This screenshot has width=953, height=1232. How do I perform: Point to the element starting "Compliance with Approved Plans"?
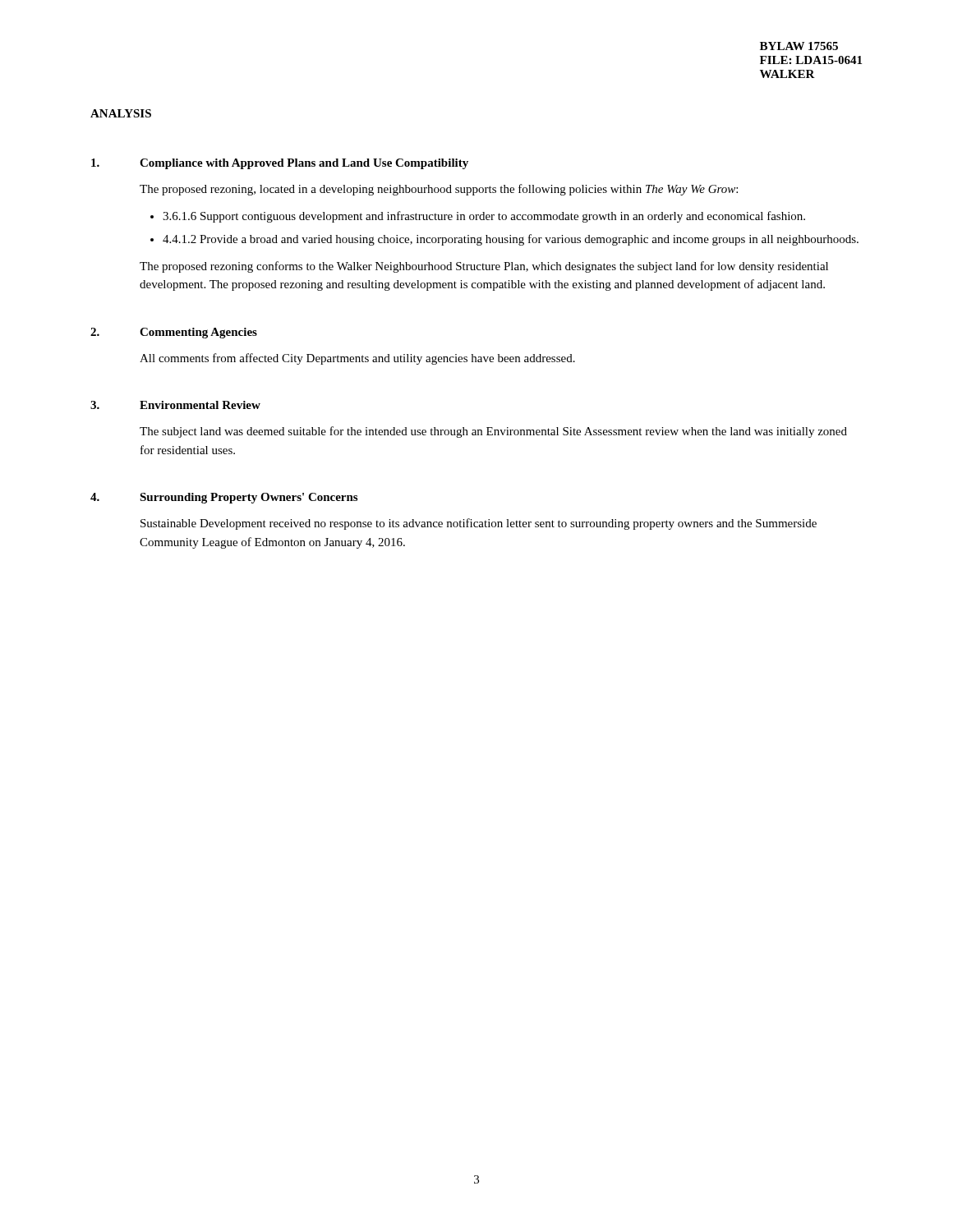(304, 163)
